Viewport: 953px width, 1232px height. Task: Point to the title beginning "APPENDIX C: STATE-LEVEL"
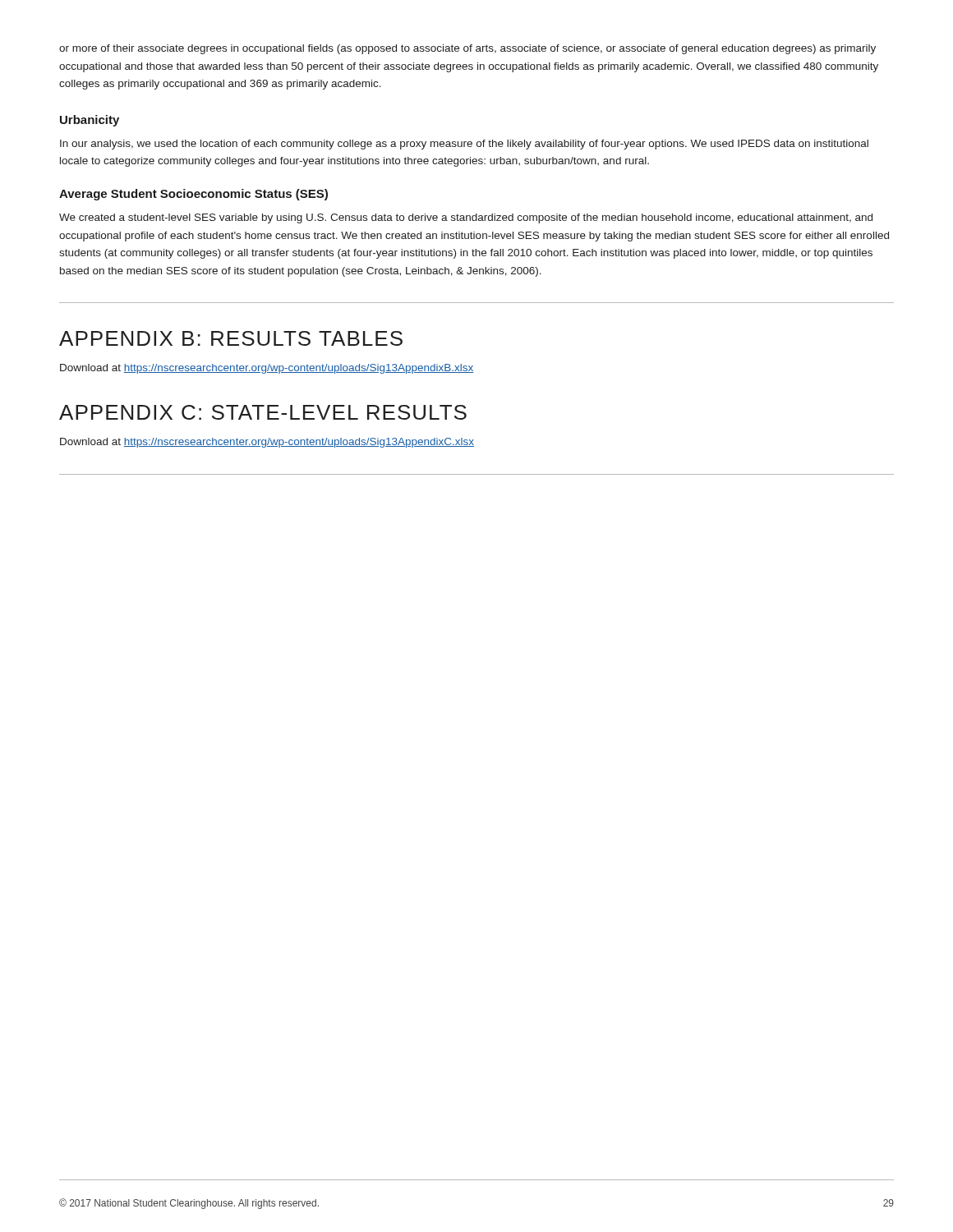(x=264, y=413)
